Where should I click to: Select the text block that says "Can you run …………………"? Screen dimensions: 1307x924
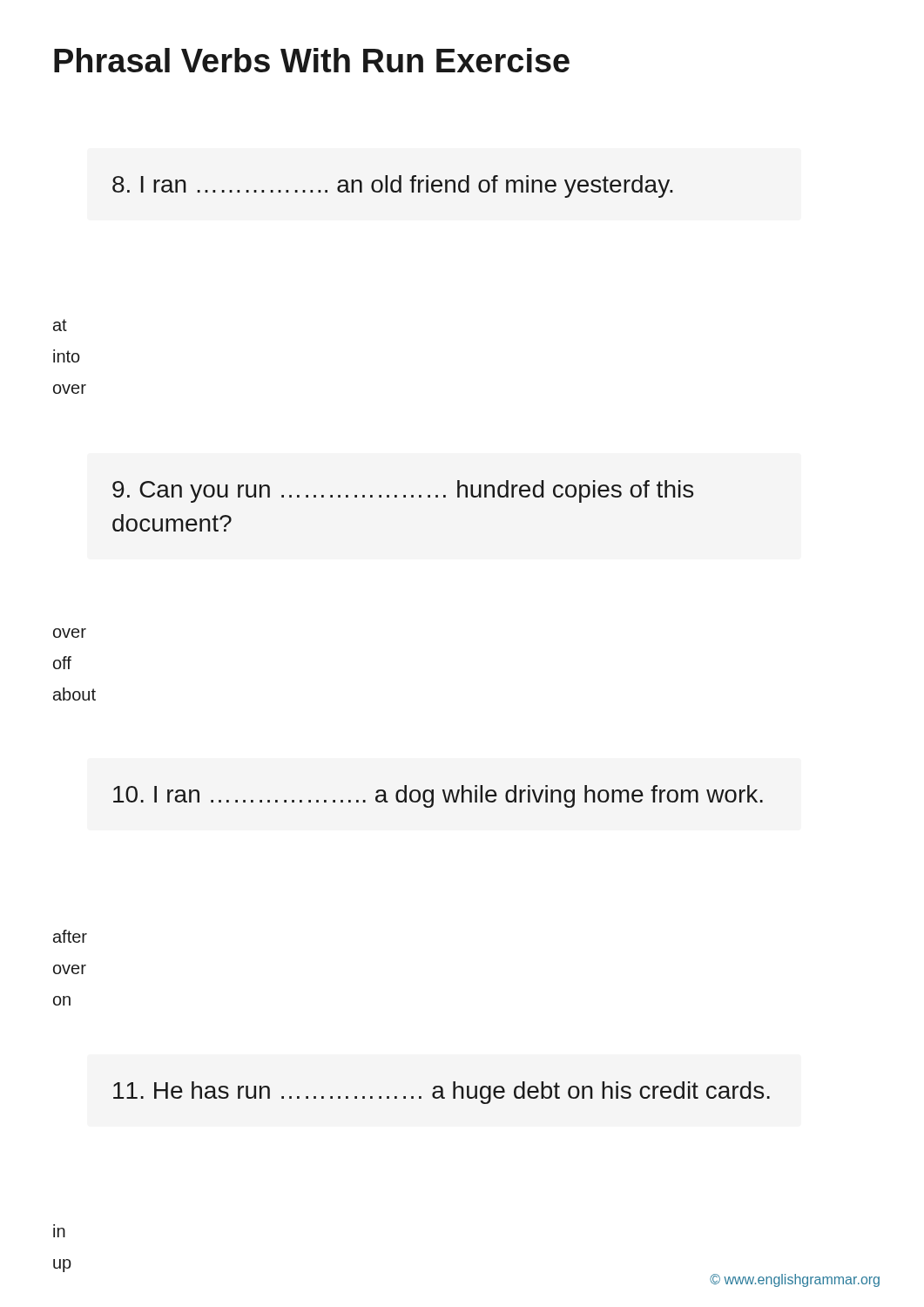click(444, 506)
